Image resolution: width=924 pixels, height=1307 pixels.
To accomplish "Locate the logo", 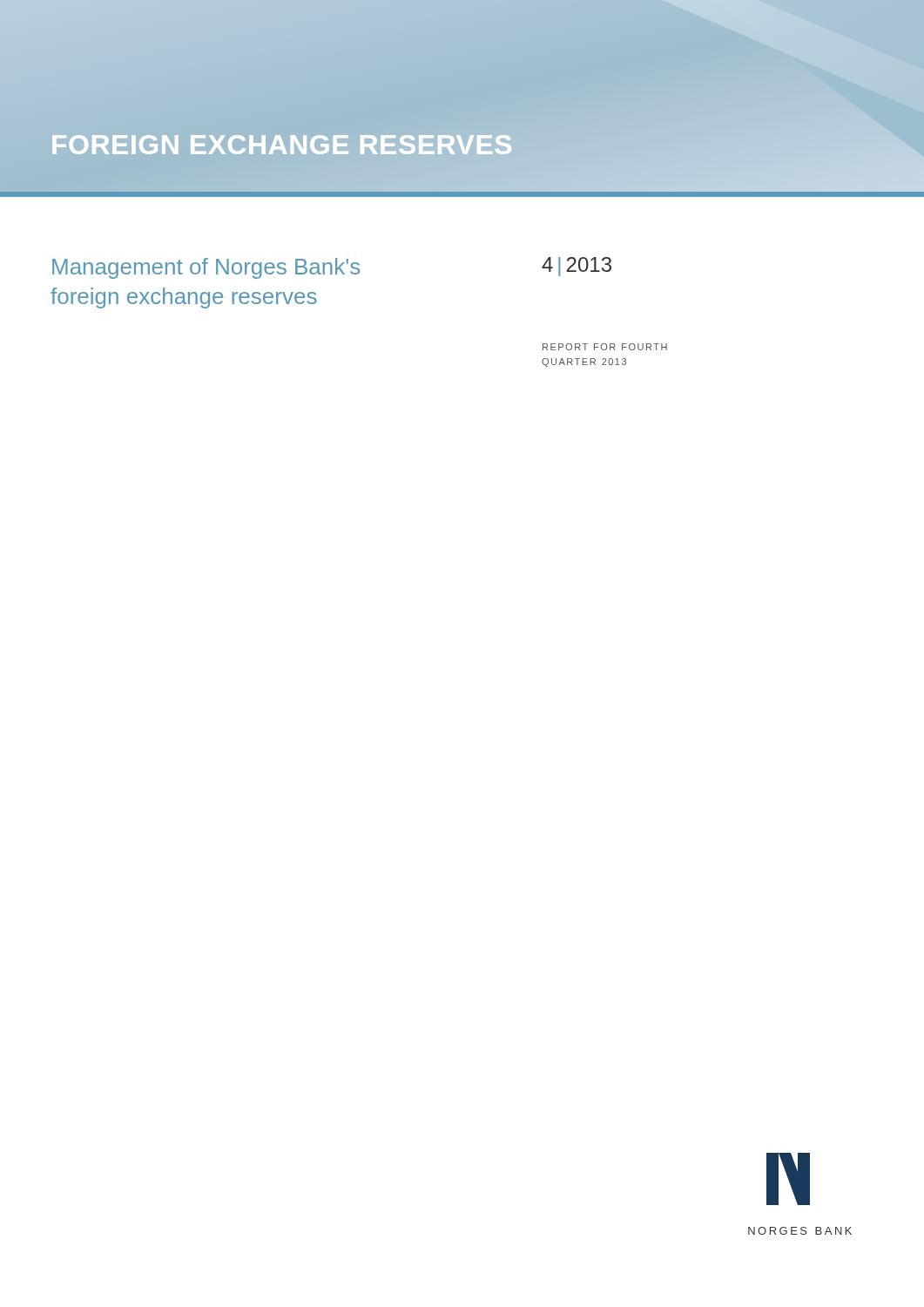I will (x=801, y=1195).
